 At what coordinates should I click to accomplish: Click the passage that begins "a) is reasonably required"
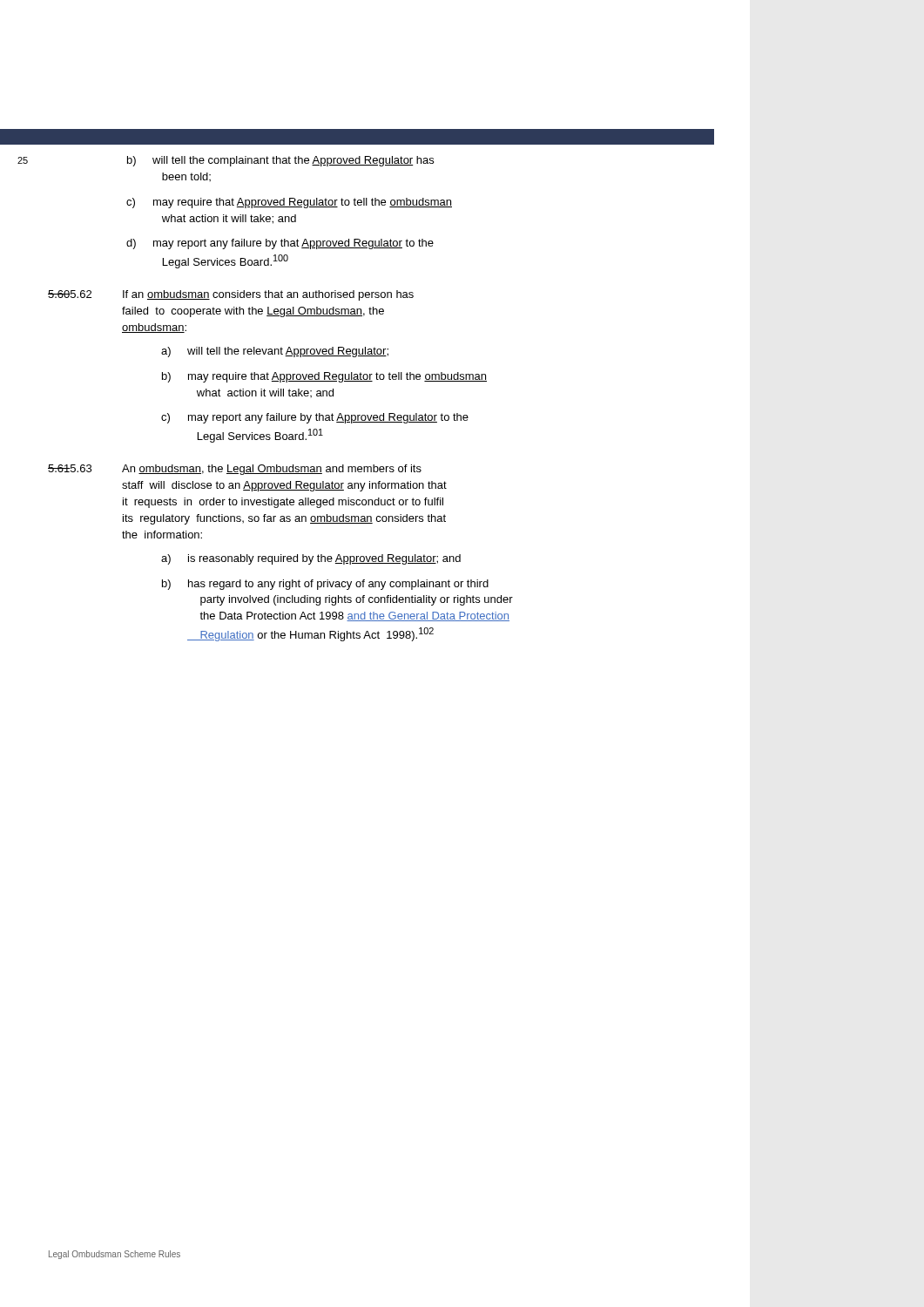431,559
